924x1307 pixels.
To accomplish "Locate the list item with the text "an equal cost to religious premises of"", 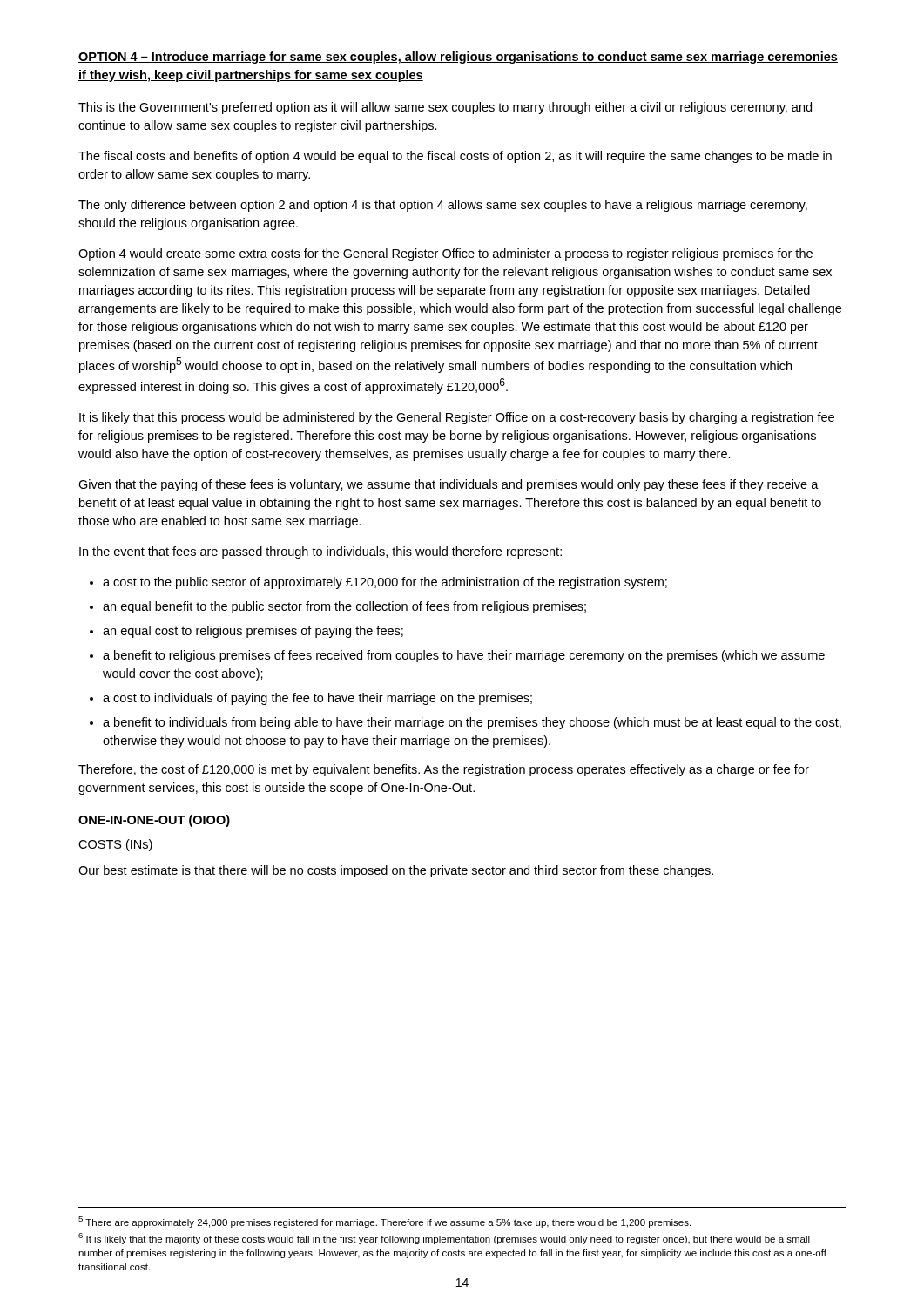I will 253,631.
